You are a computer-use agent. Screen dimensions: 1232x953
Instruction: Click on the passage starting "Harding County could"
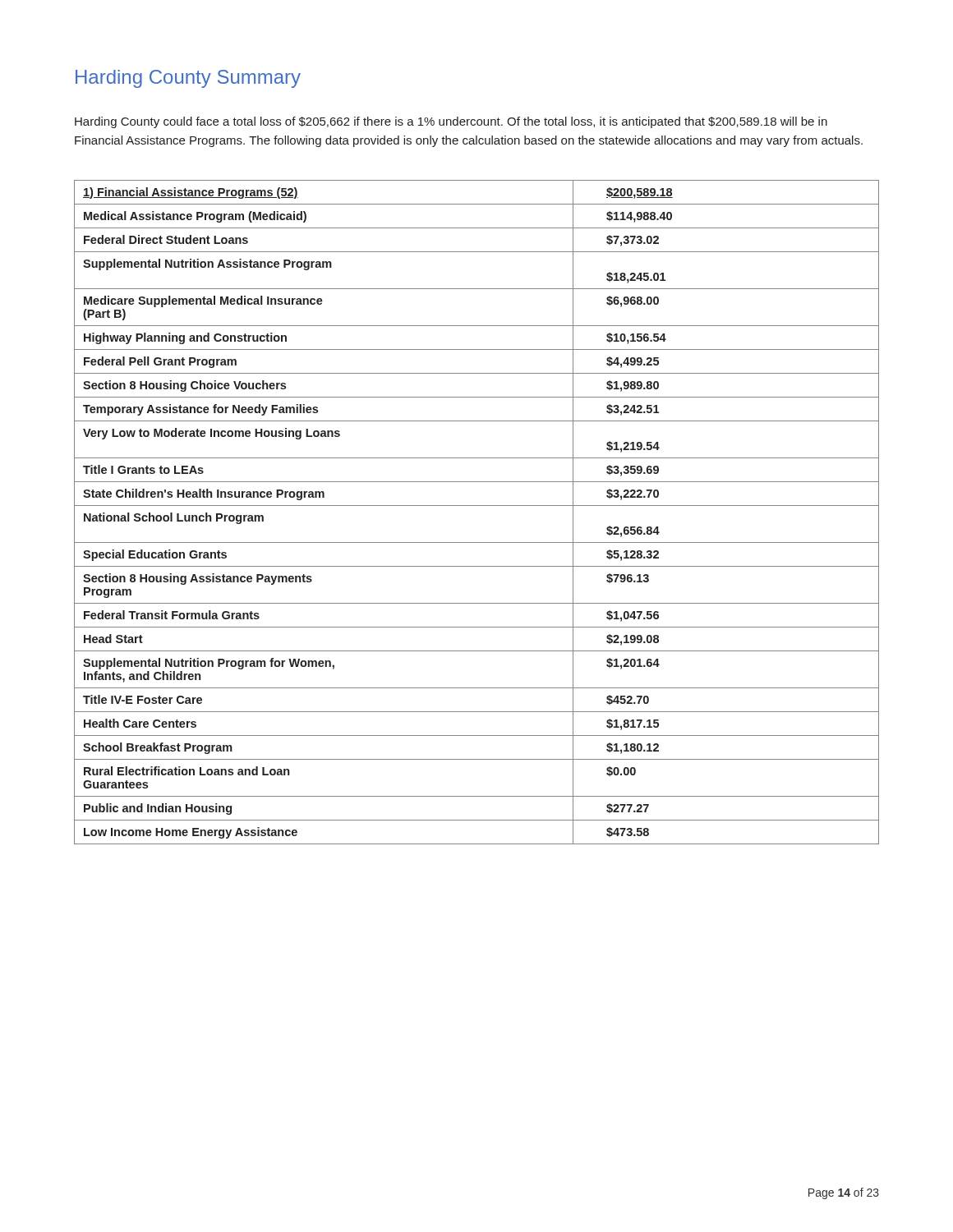point(476,131)
